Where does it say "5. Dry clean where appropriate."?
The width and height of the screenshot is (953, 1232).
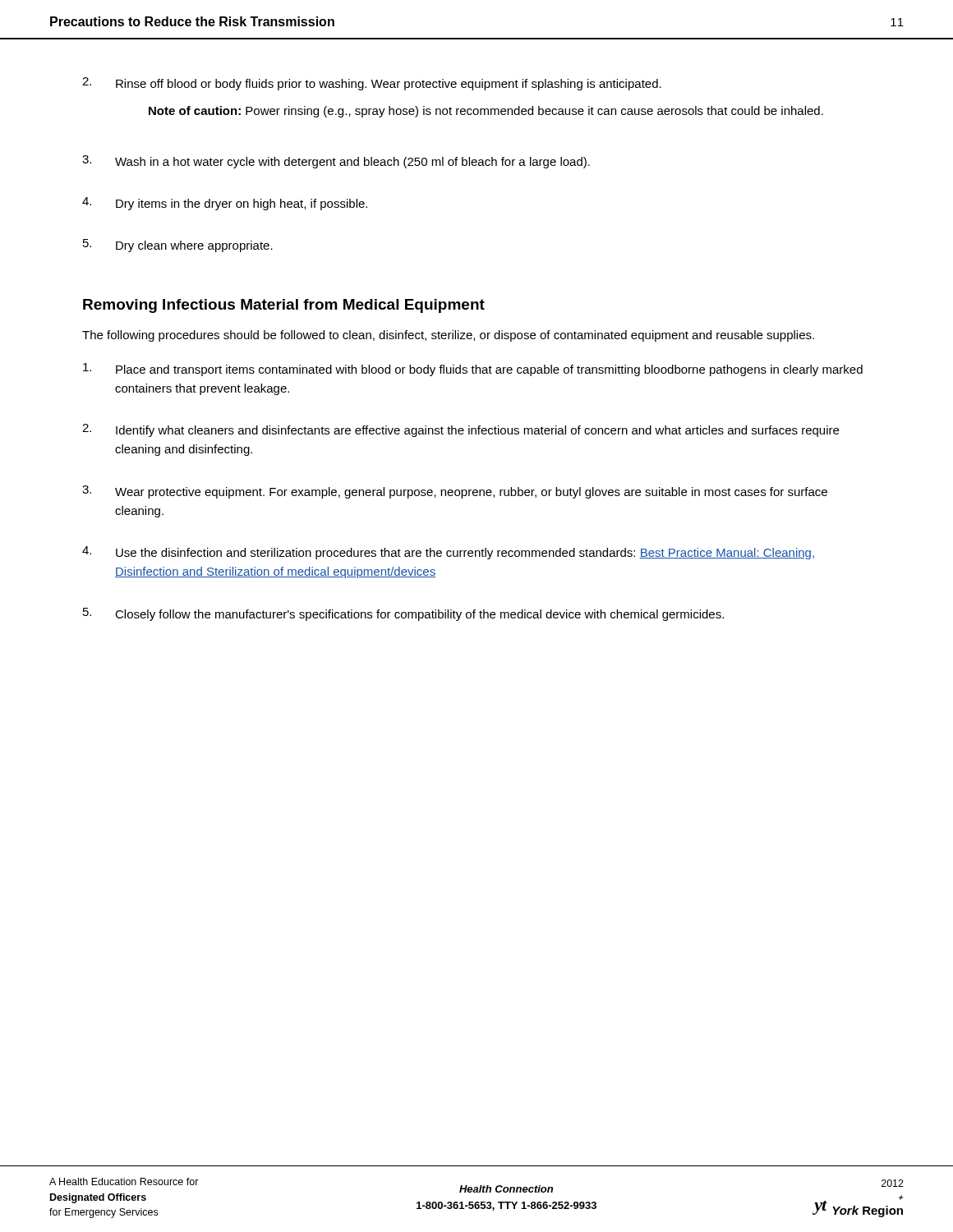pos(178,245)
